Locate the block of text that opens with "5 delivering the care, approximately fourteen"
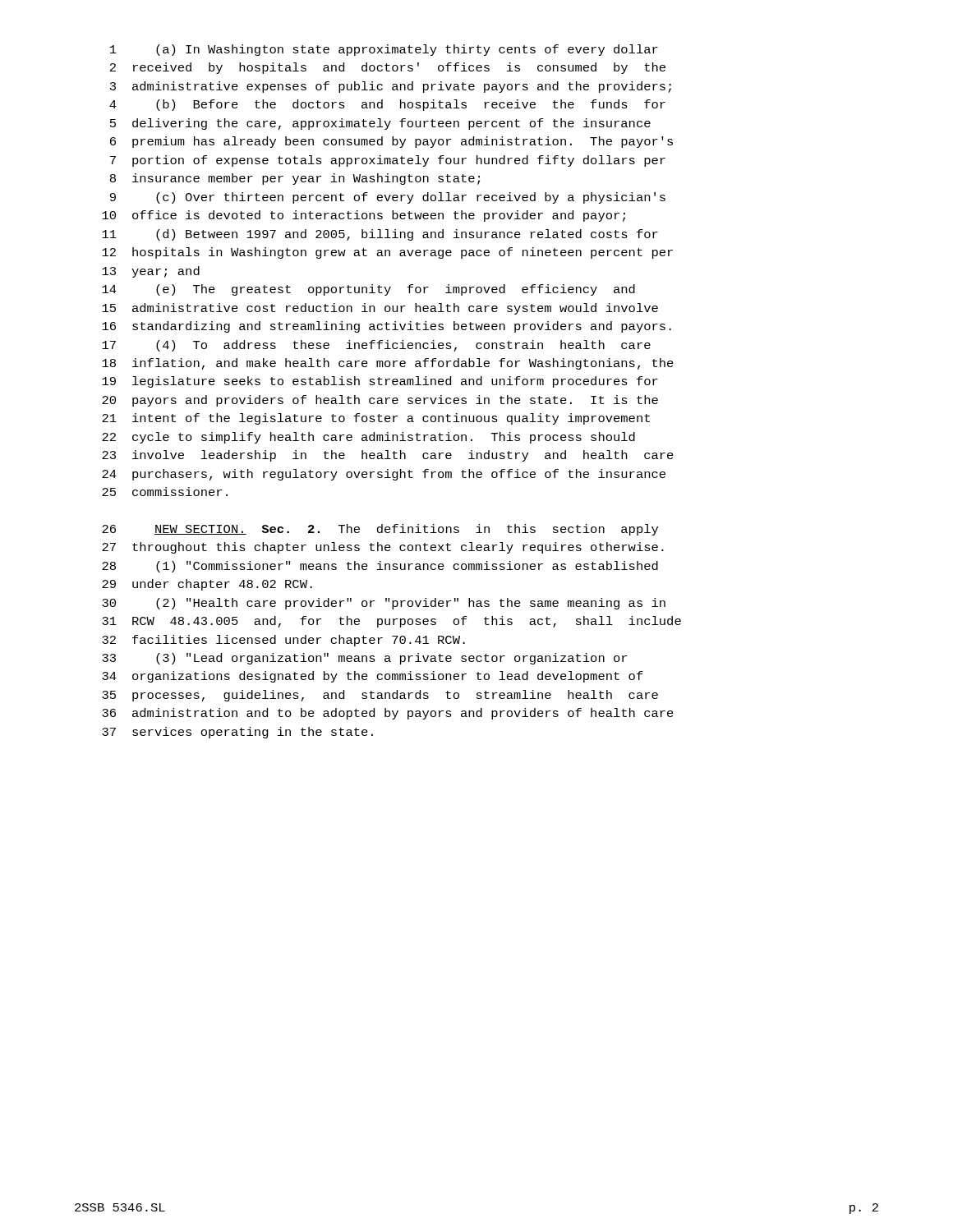 click(476, 124)
